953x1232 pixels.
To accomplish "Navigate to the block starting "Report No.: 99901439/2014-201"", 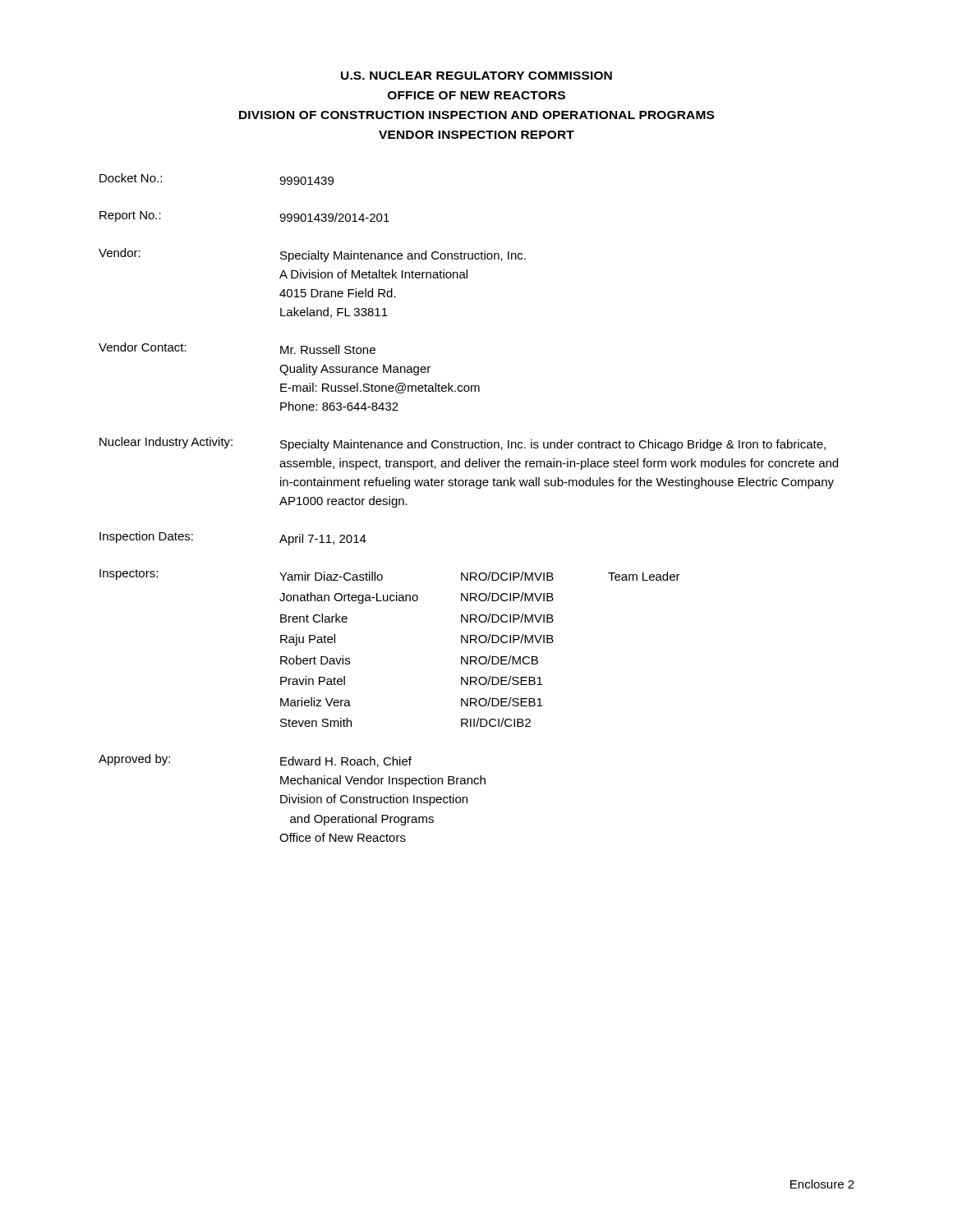I will coord(134,216).
